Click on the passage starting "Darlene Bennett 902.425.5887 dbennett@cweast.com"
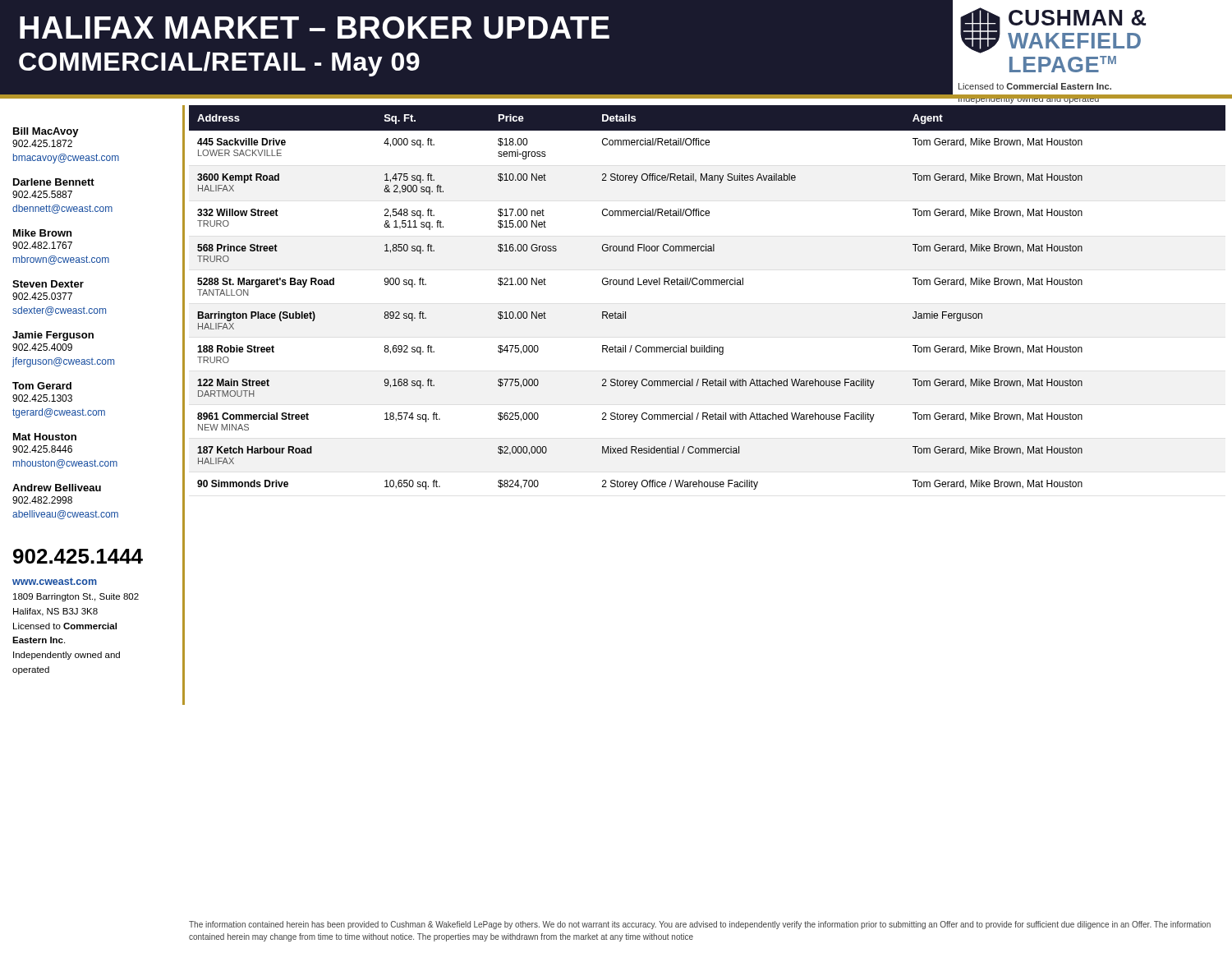1232x953 pixels. 92,196
